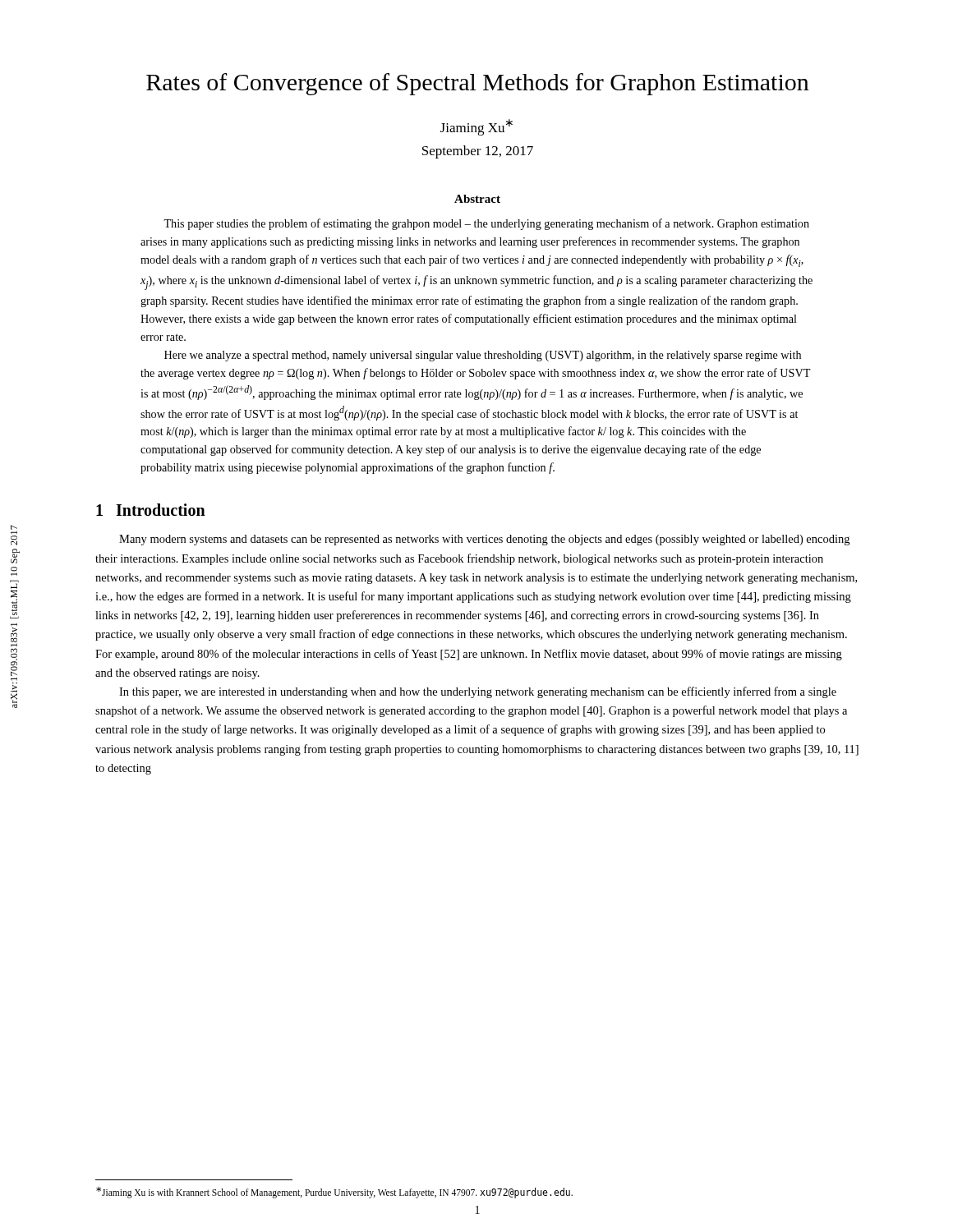The height and width of the screenshot is (1232, 953).
Task: Locate the block starting "1 Introduction"
Action: (150, 510)
